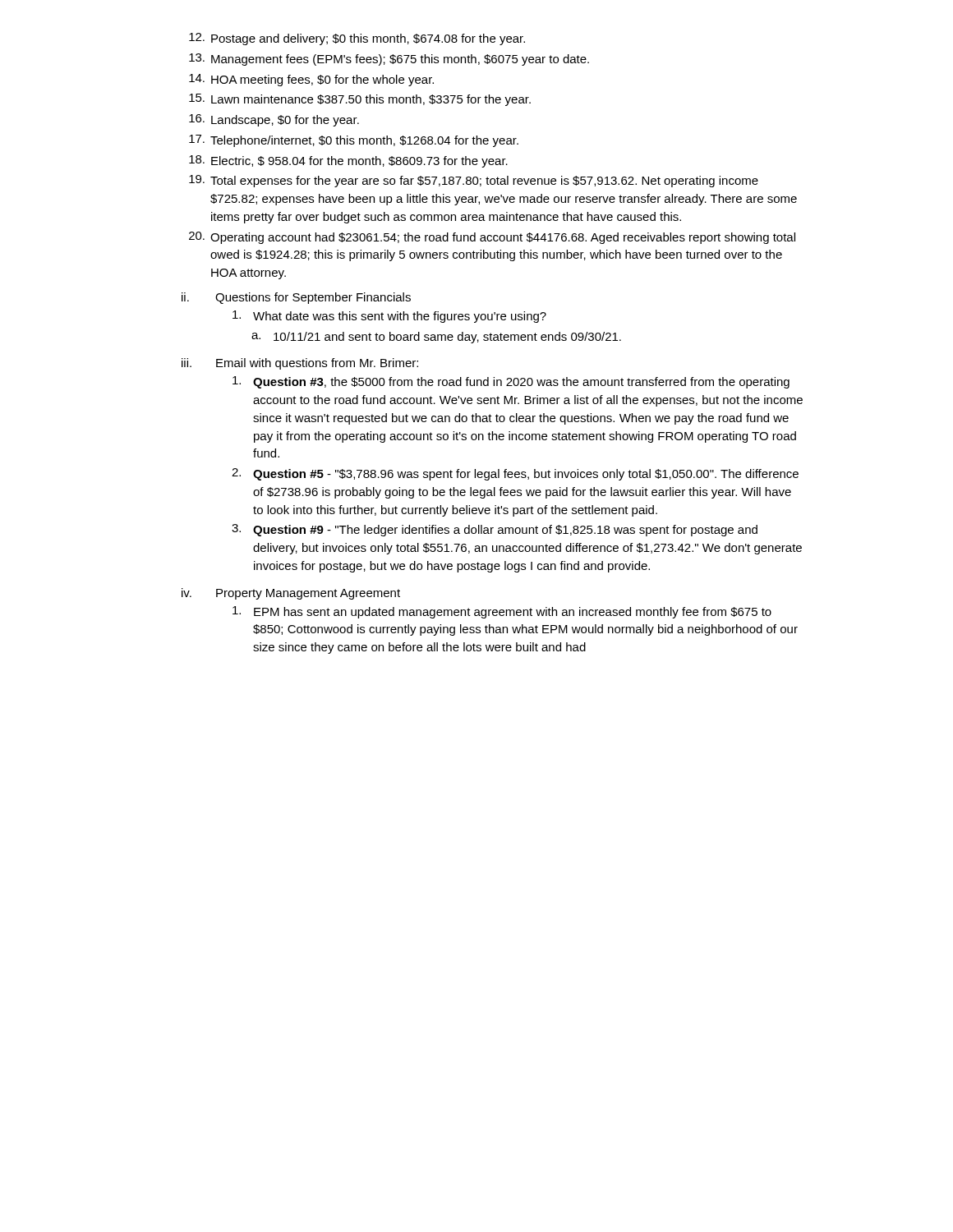The height and width of the screenshot is (1232, 953).
Task: Select the element starting "14. HOA meeting fees, $0"
Action: (x=311, y=80)
